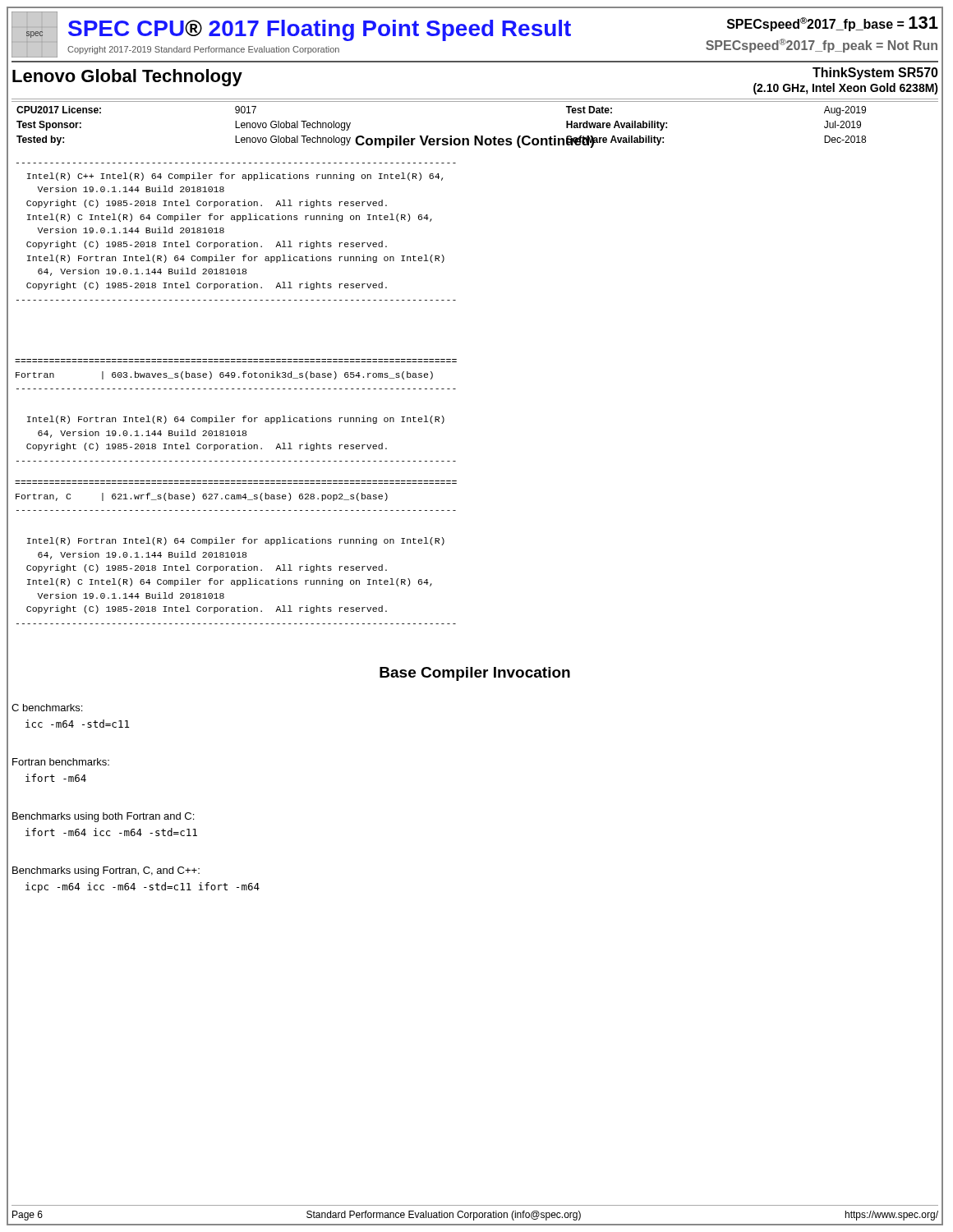Image resolution: width=953 pixels, height=1232 pixels.
Task: Locate the text "C benchmarks:"
Action: tap(47, 708)
